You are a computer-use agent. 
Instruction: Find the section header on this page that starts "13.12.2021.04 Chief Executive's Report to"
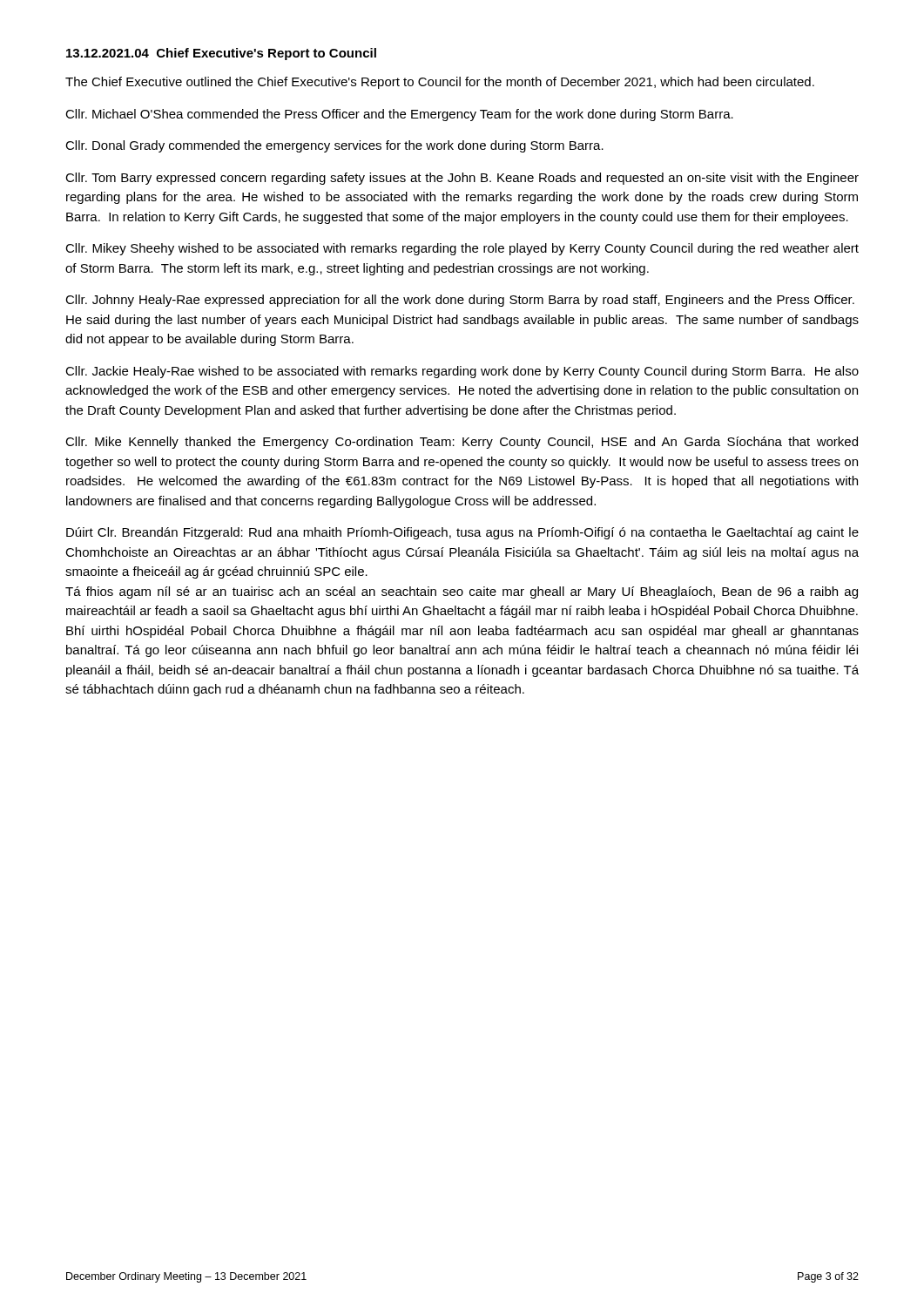click(x=221, y=53)
